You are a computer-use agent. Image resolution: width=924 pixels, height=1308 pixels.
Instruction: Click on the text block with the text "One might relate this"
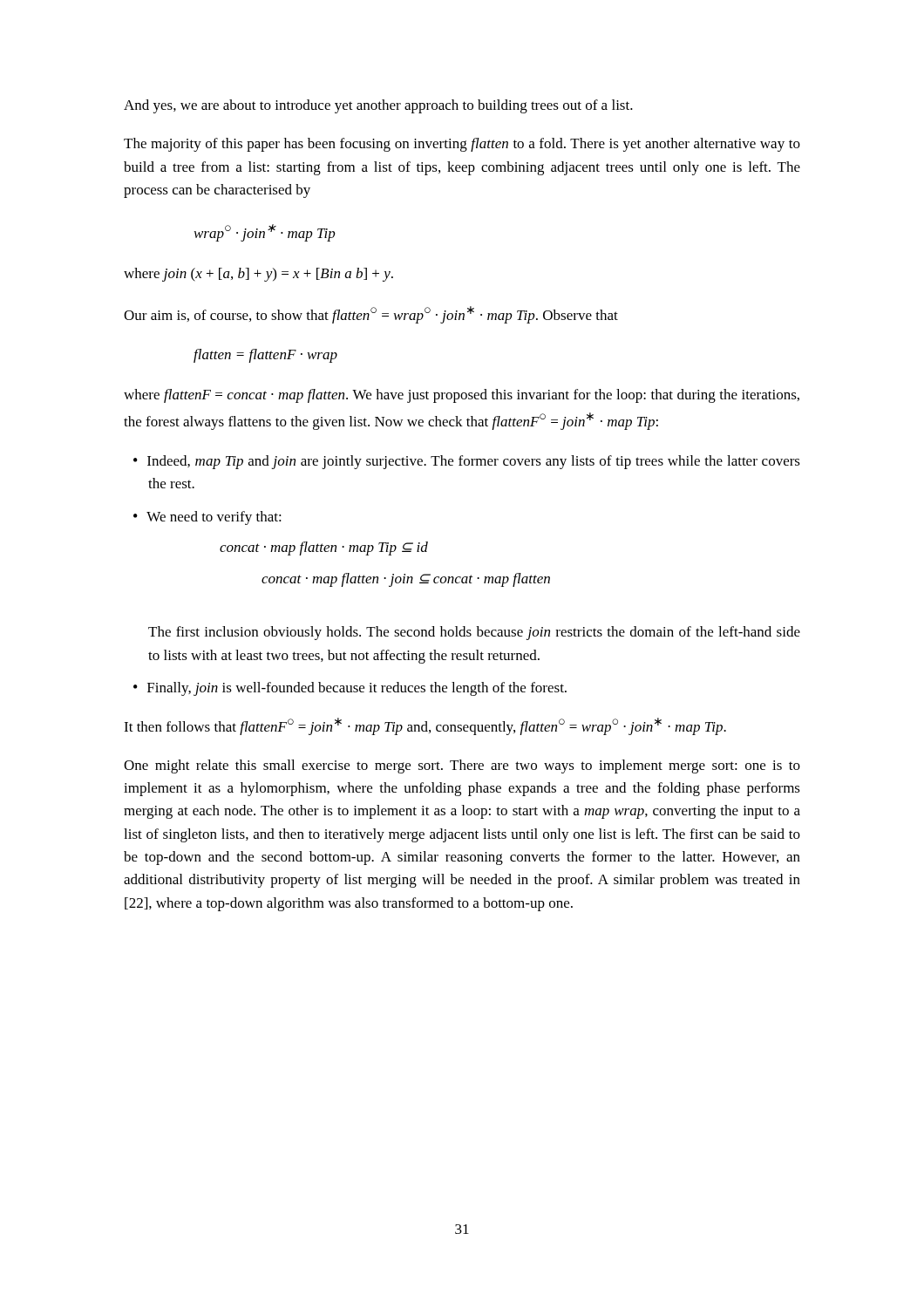tap(462, 834)
